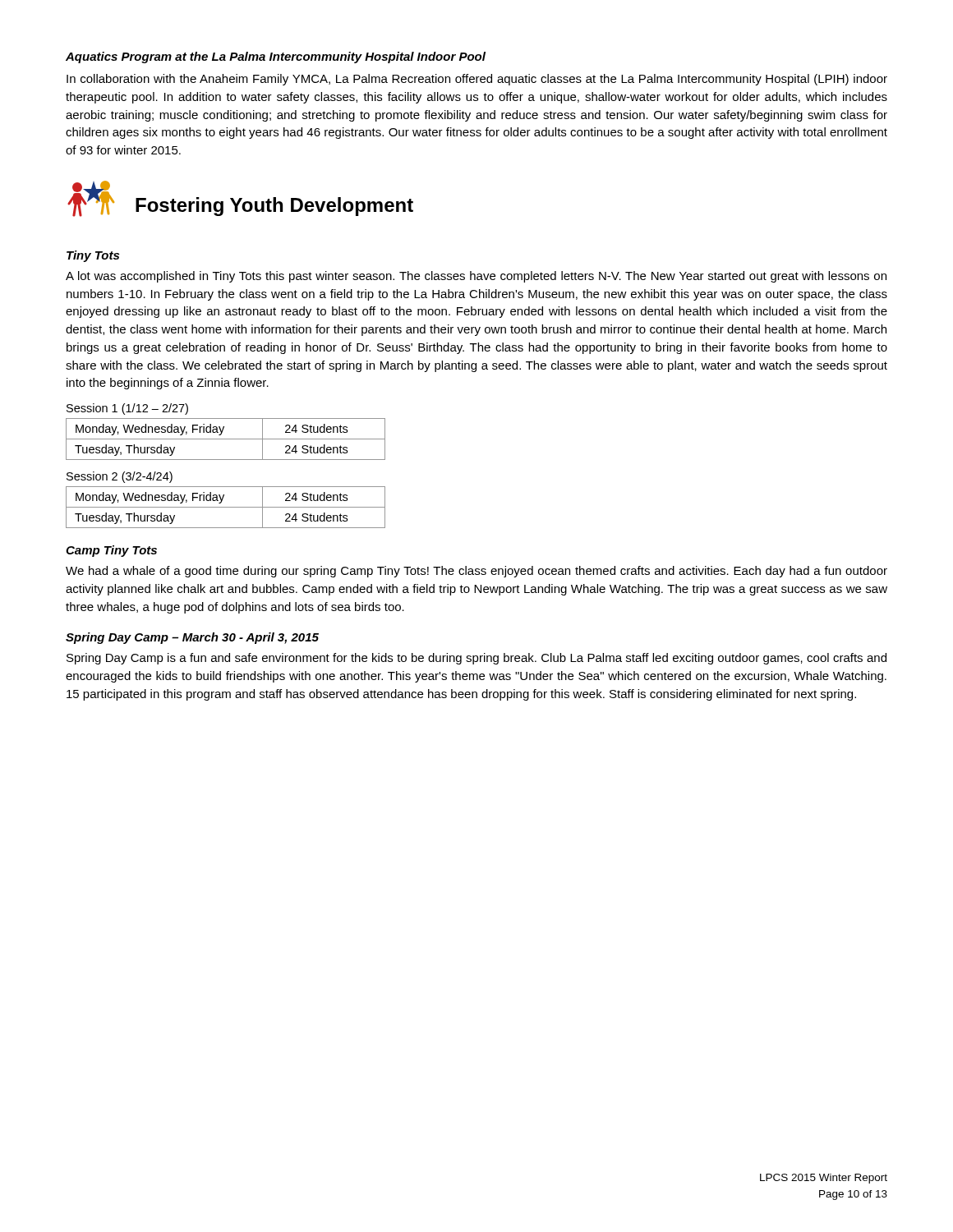This screenshot has width=953, height=1232.
Task: Select the passage starting "Spring Day Camp – March 30 -"
Action: [192, 637]
